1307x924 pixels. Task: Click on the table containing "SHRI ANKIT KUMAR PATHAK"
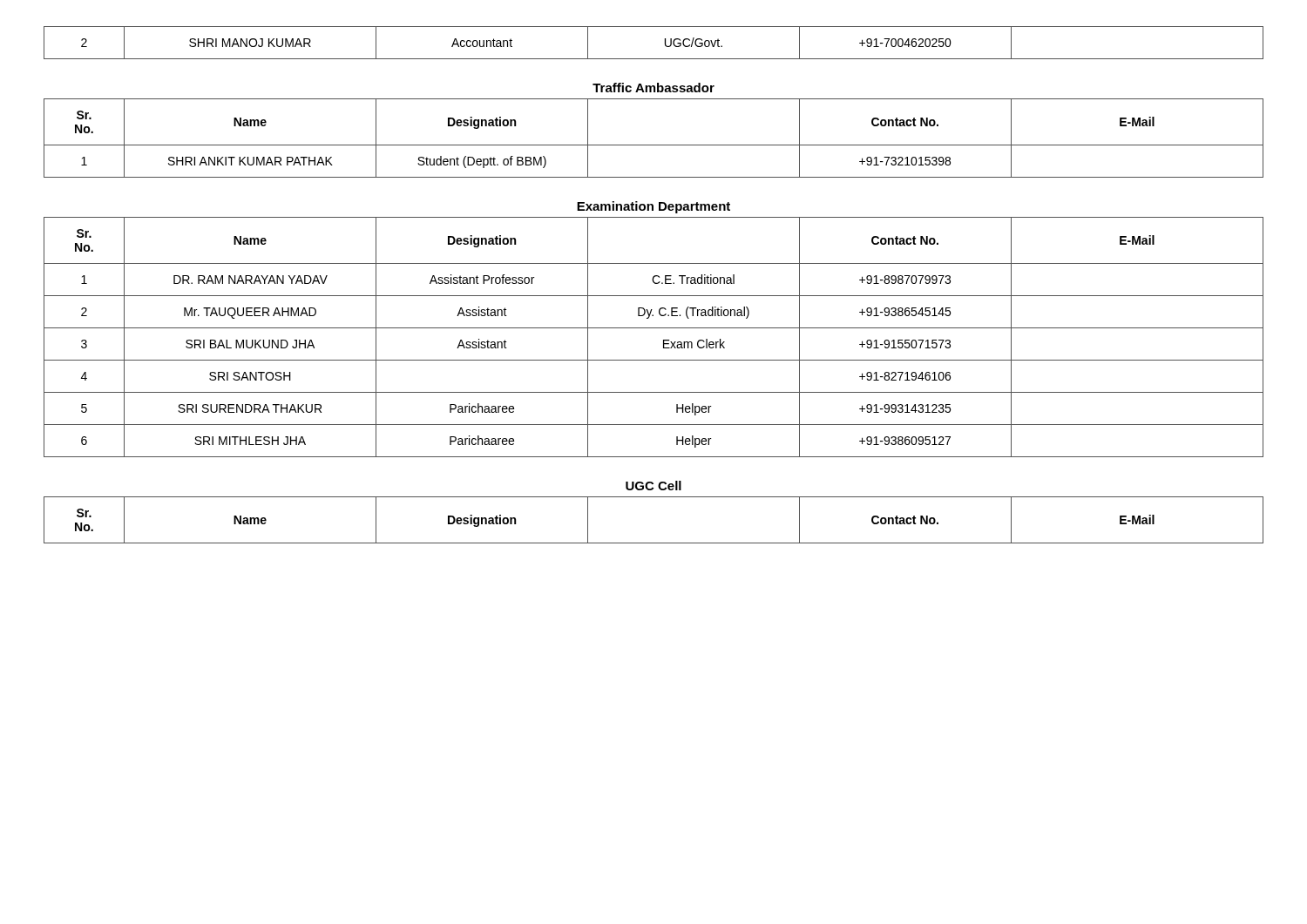[x=654, y=138]
